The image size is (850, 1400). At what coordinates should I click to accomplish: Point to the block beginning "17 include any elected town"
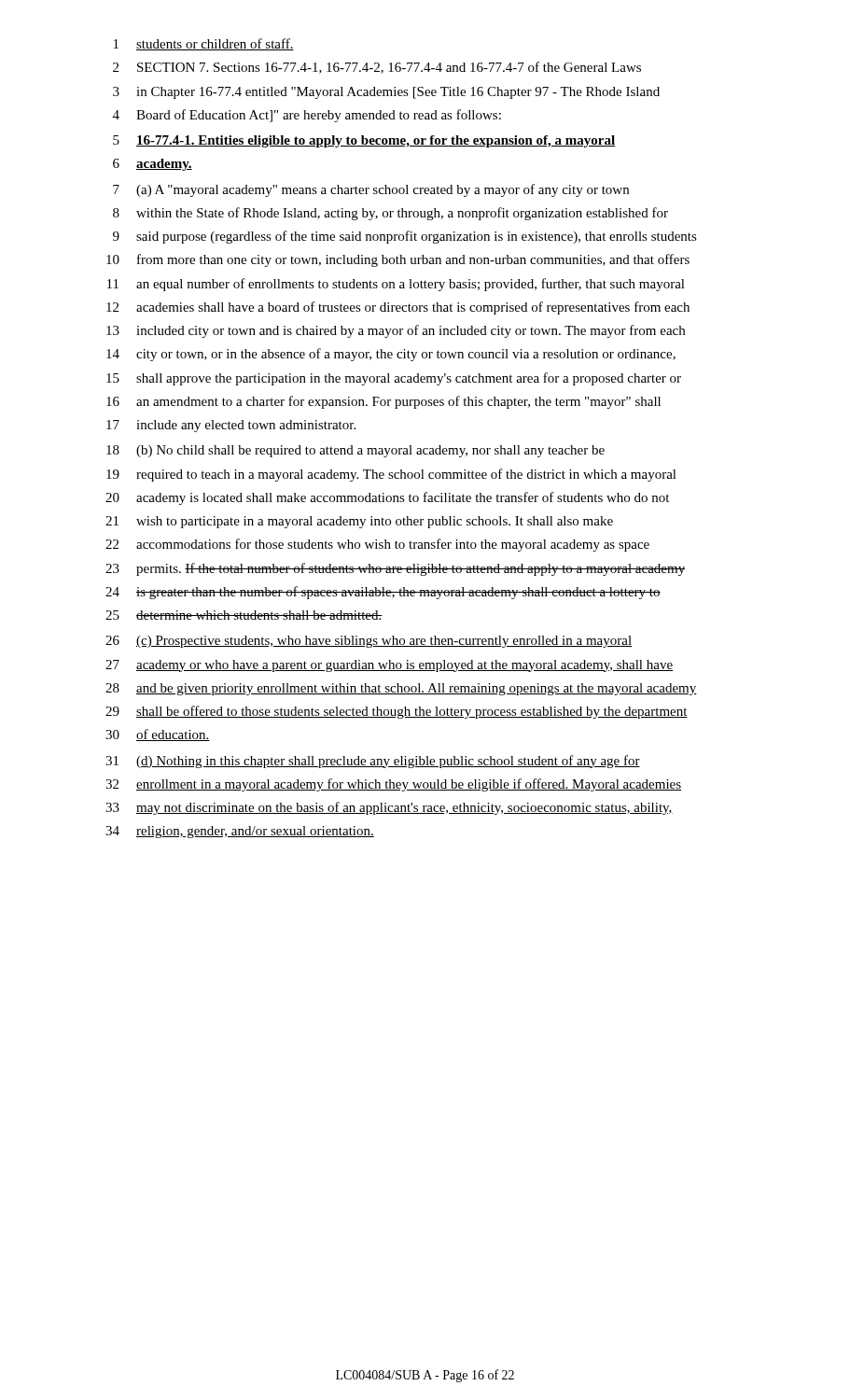(x=231, y=426)
